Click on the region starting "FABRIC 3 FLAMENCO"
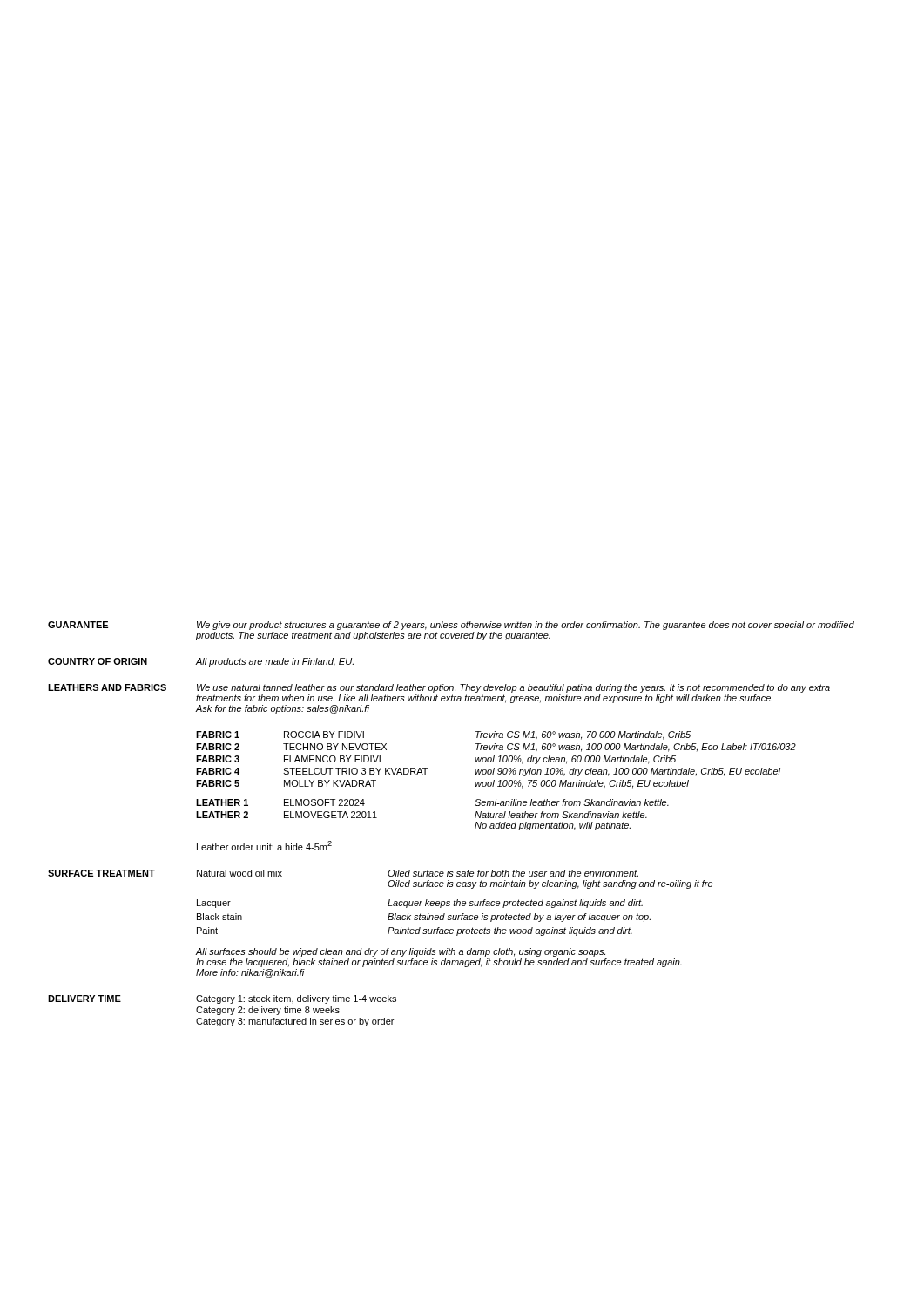924x1307 pixels. tap(214, 759)
